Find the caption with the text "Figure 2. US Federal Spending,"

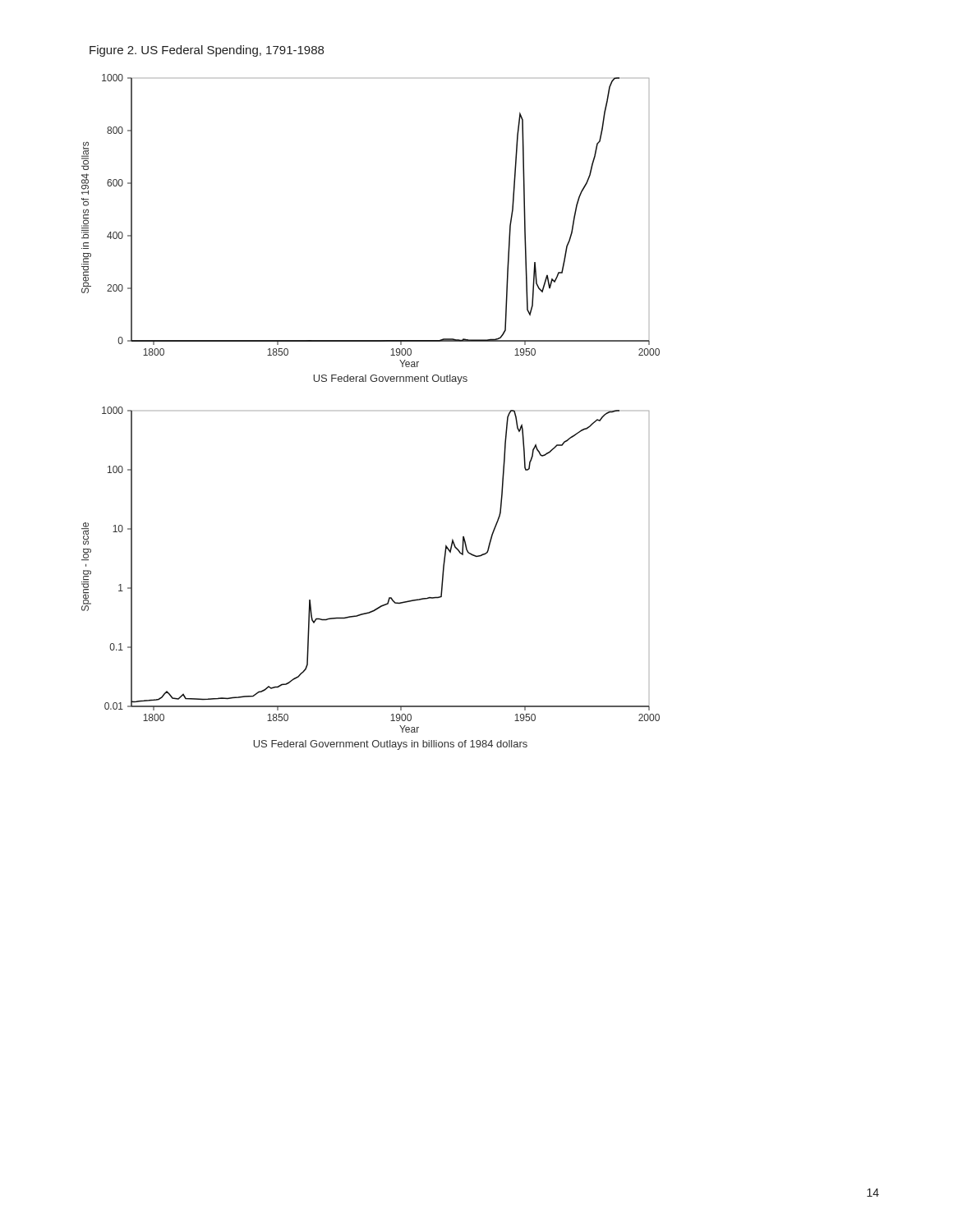[207, 50]
